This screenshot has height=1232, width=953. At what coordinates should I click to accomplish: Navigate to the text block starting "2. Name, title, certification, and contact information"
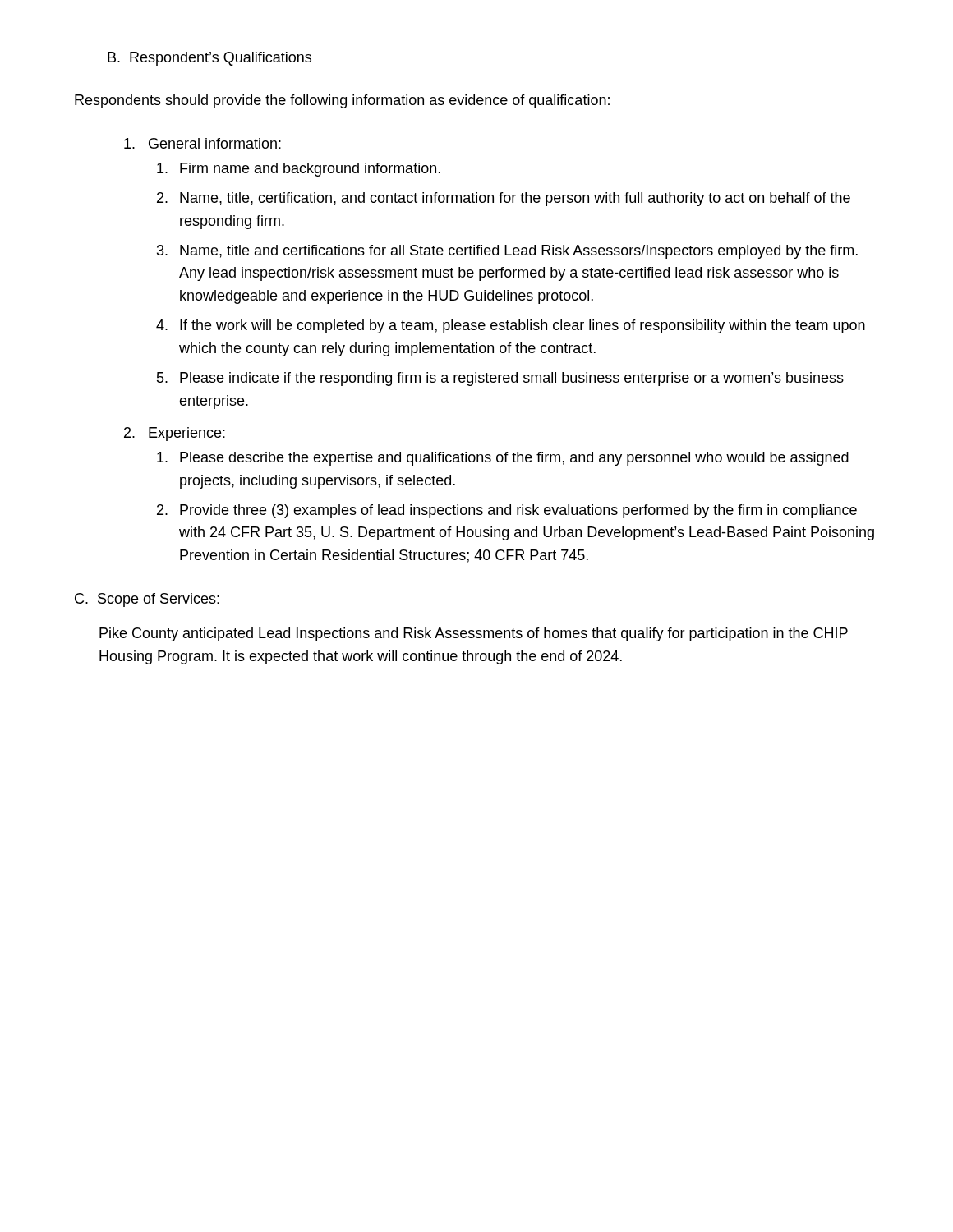(518, 210)
